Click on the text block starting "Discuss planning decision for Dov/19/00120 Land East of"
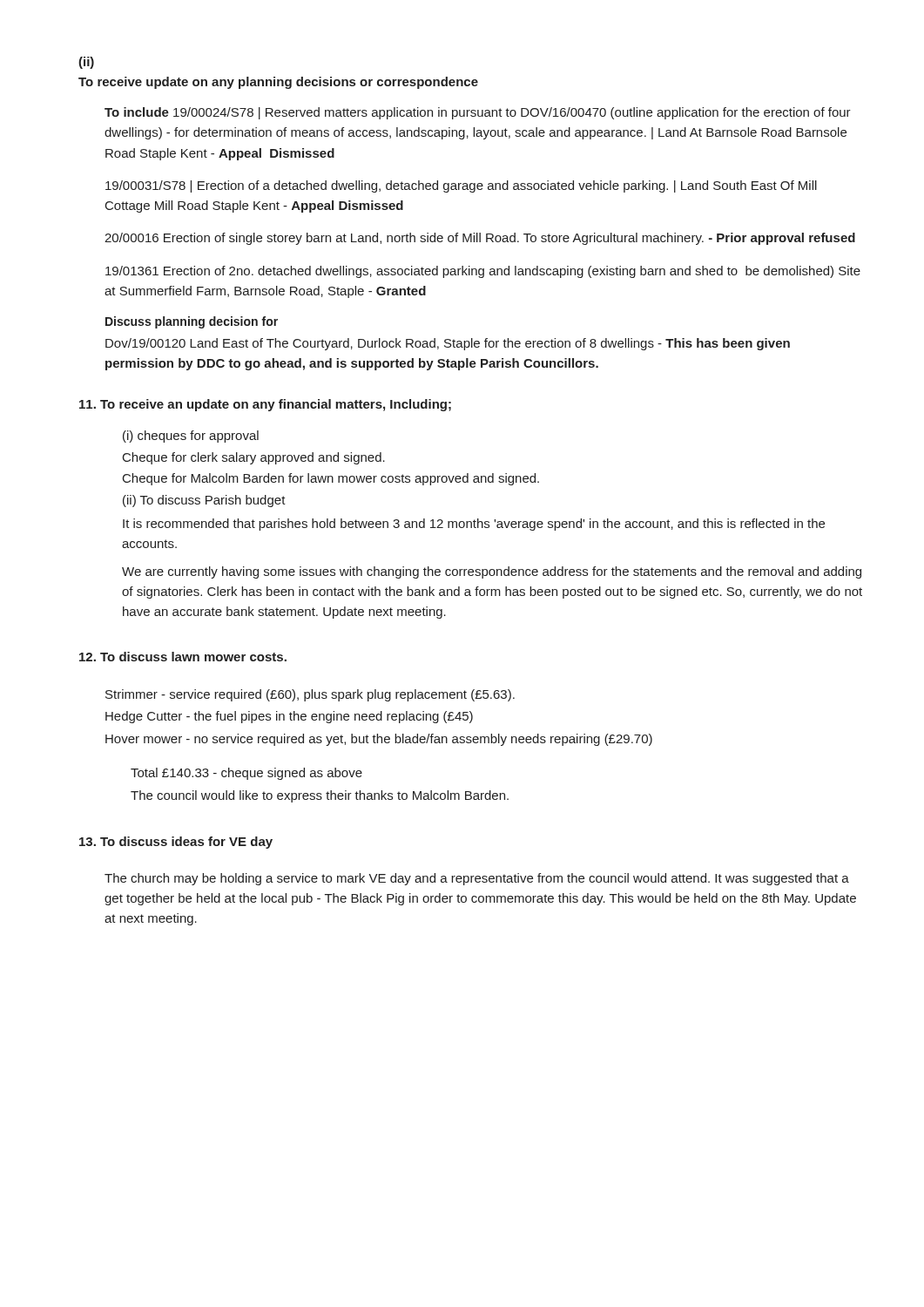Viewport: 924px width, 1307px height. point(484,343)
